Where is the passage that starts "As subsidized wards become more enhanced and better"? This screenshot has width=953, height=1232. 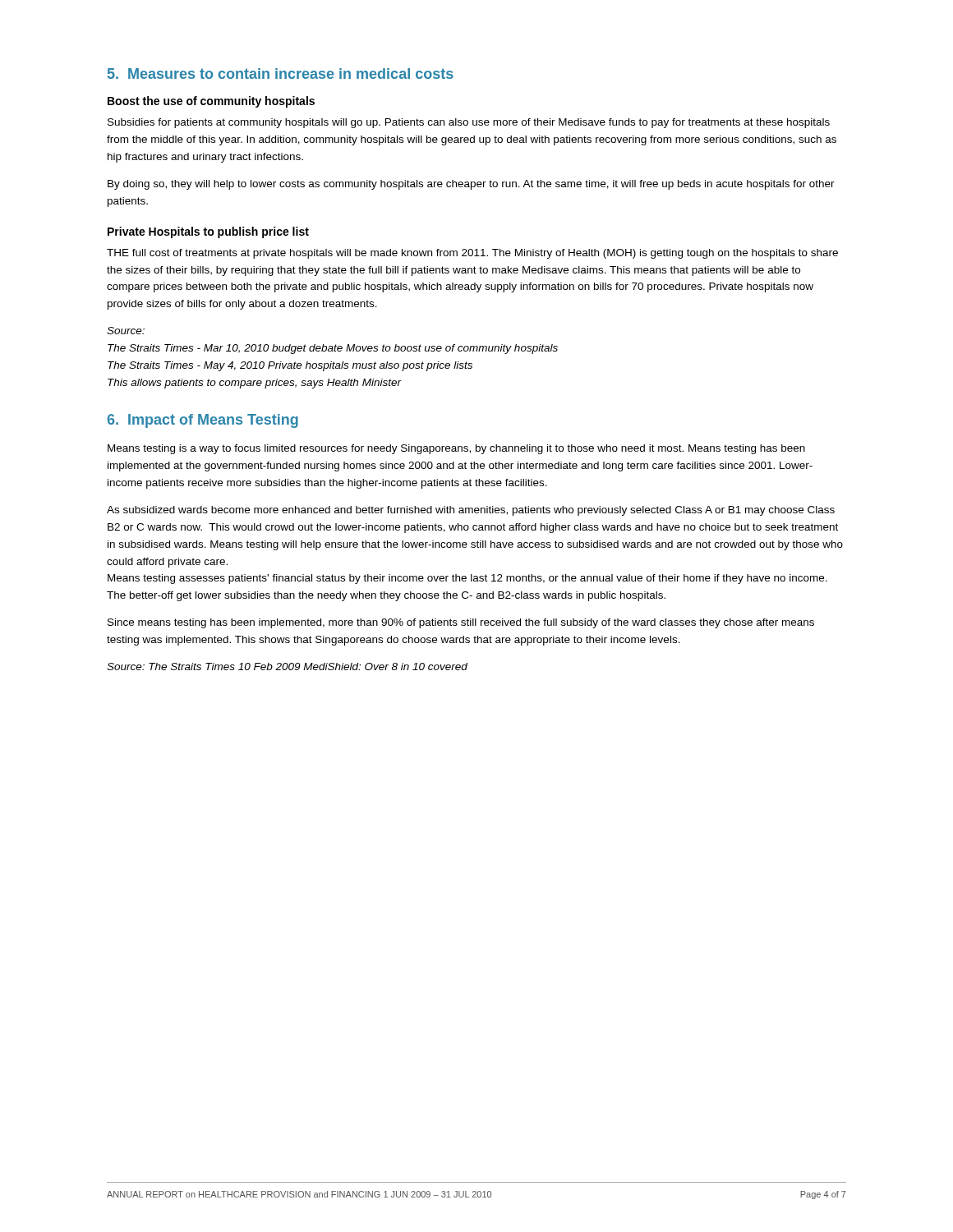coord(475,552)
